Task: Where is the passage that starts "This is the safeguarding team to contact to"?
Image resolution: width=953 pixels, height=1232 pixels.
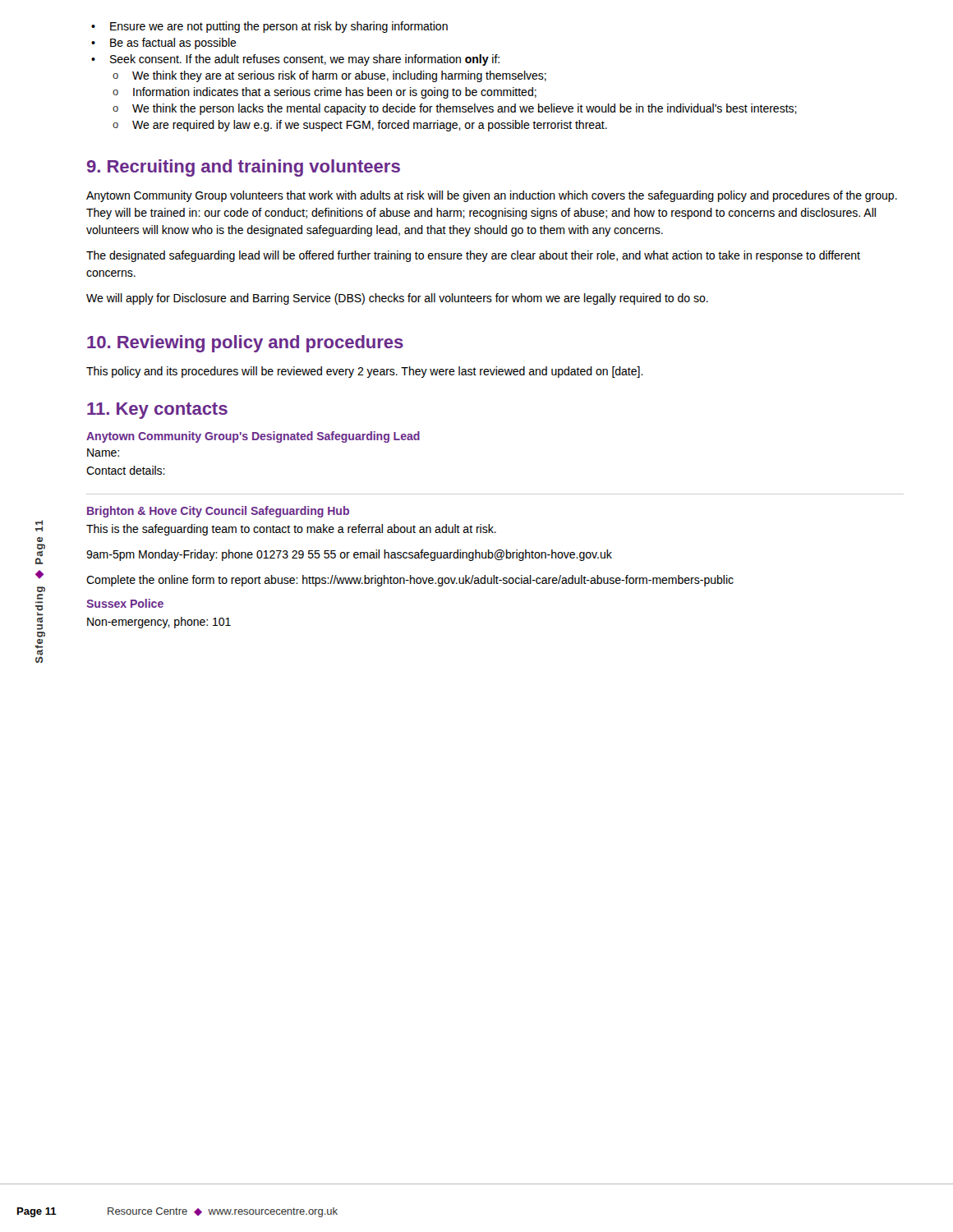Action: [x=291, y=529]
